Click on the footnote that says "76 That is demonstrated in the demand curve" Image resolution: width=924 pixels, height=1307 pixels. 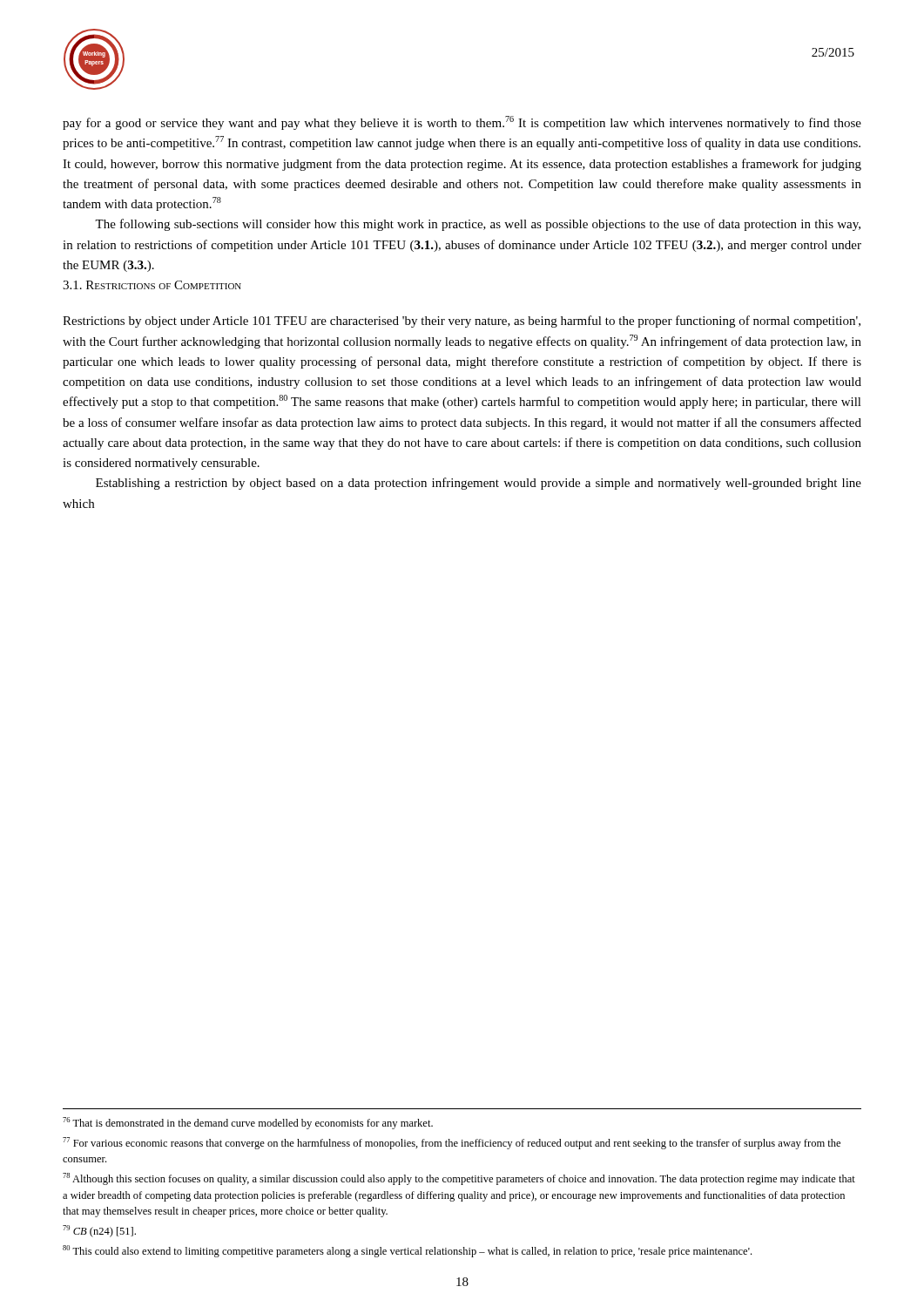tap(248, 1122)
